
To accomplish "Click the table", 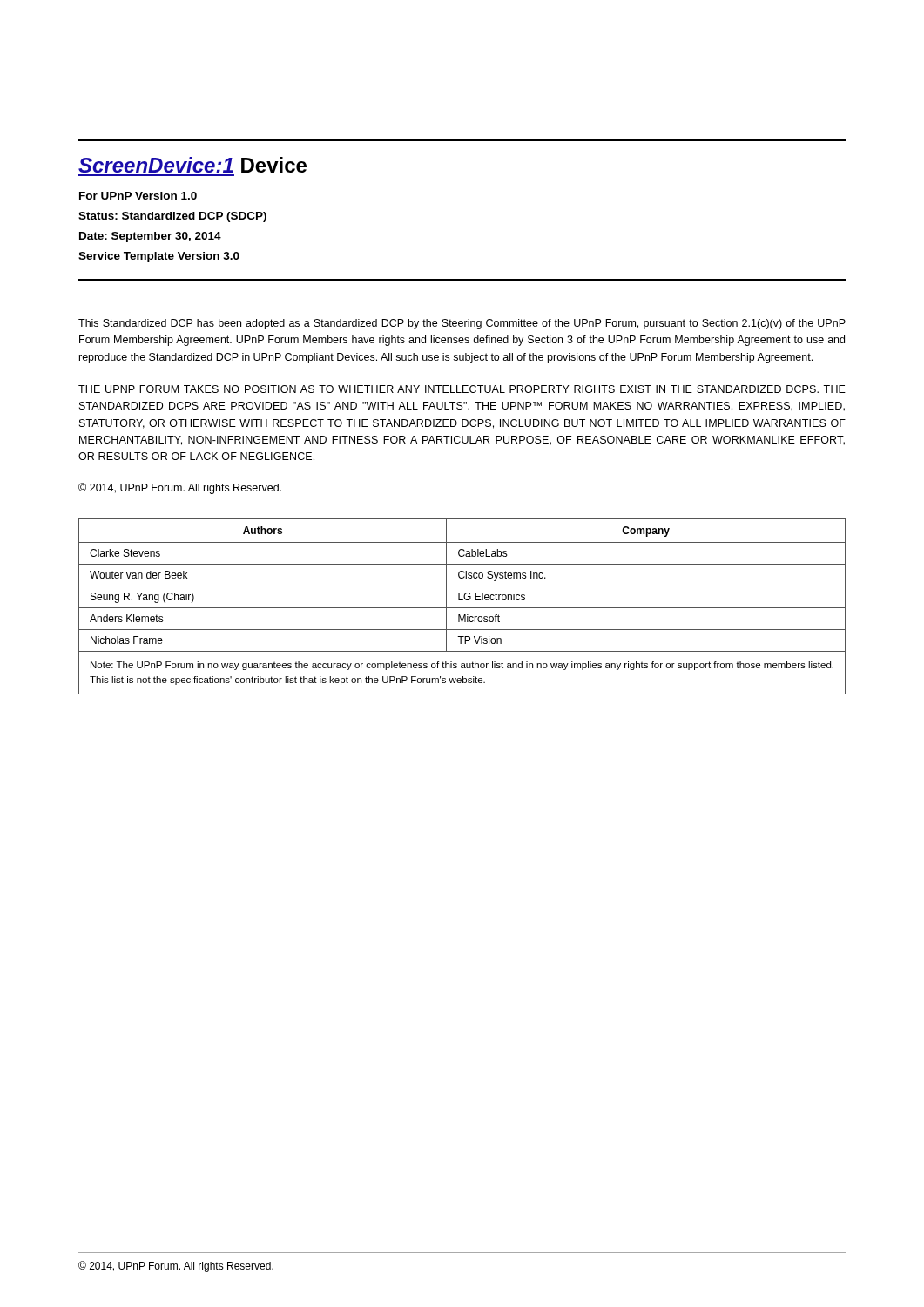I will pos(462,606).
